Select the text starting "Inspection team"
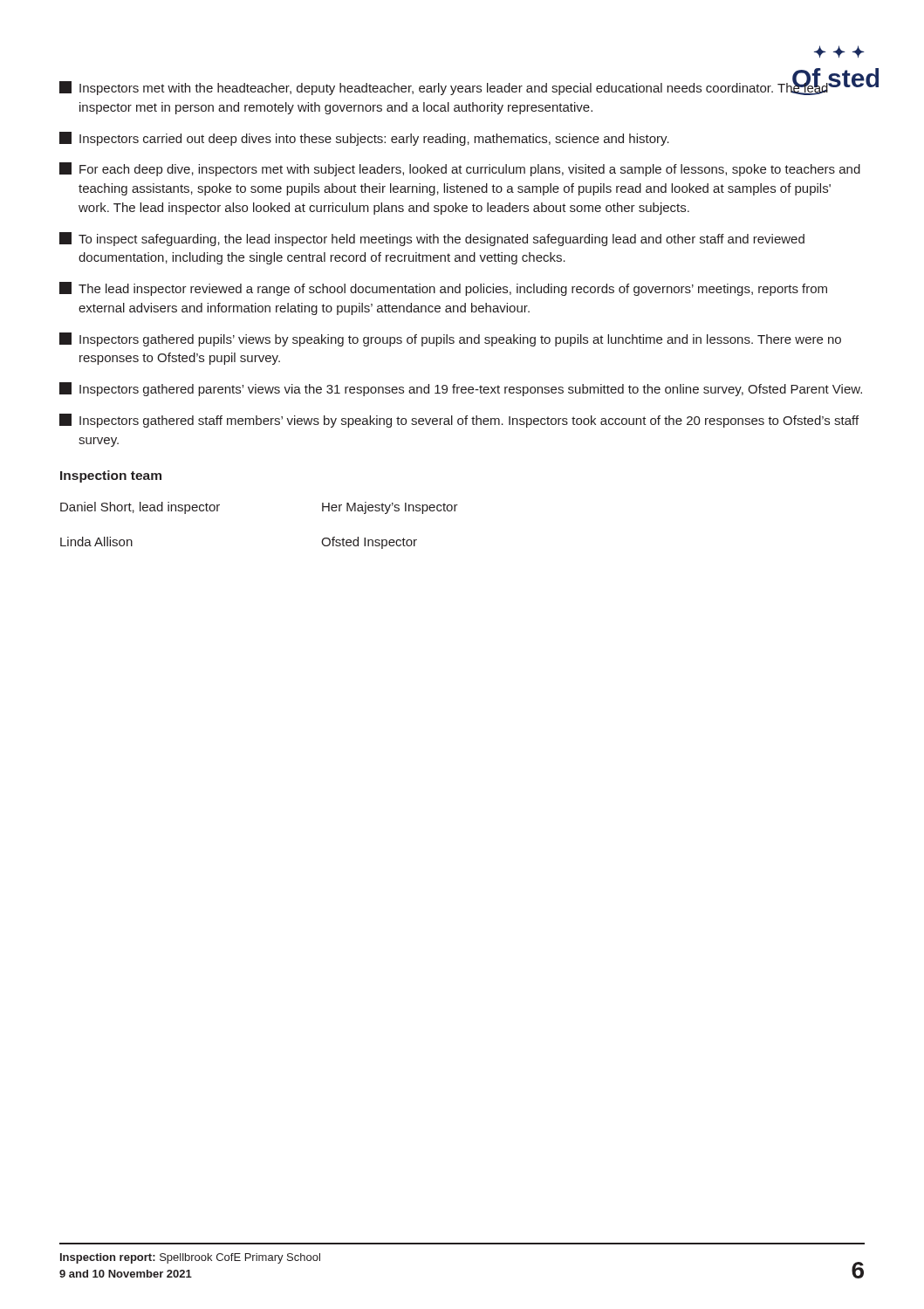The image size is (924, 1309). pos(111,475)
